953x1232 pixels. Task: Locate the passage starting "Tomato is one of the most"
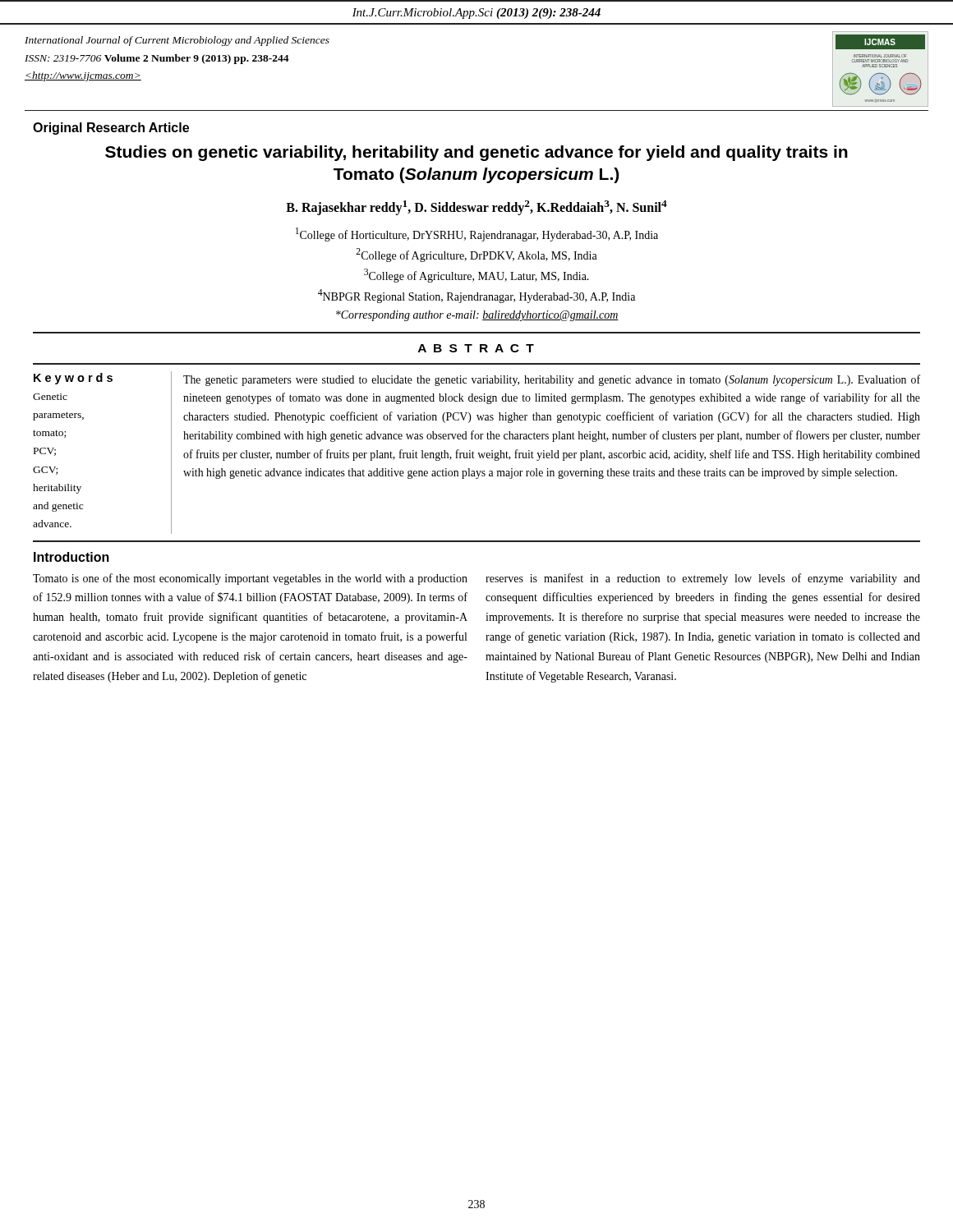coord(250,627)
